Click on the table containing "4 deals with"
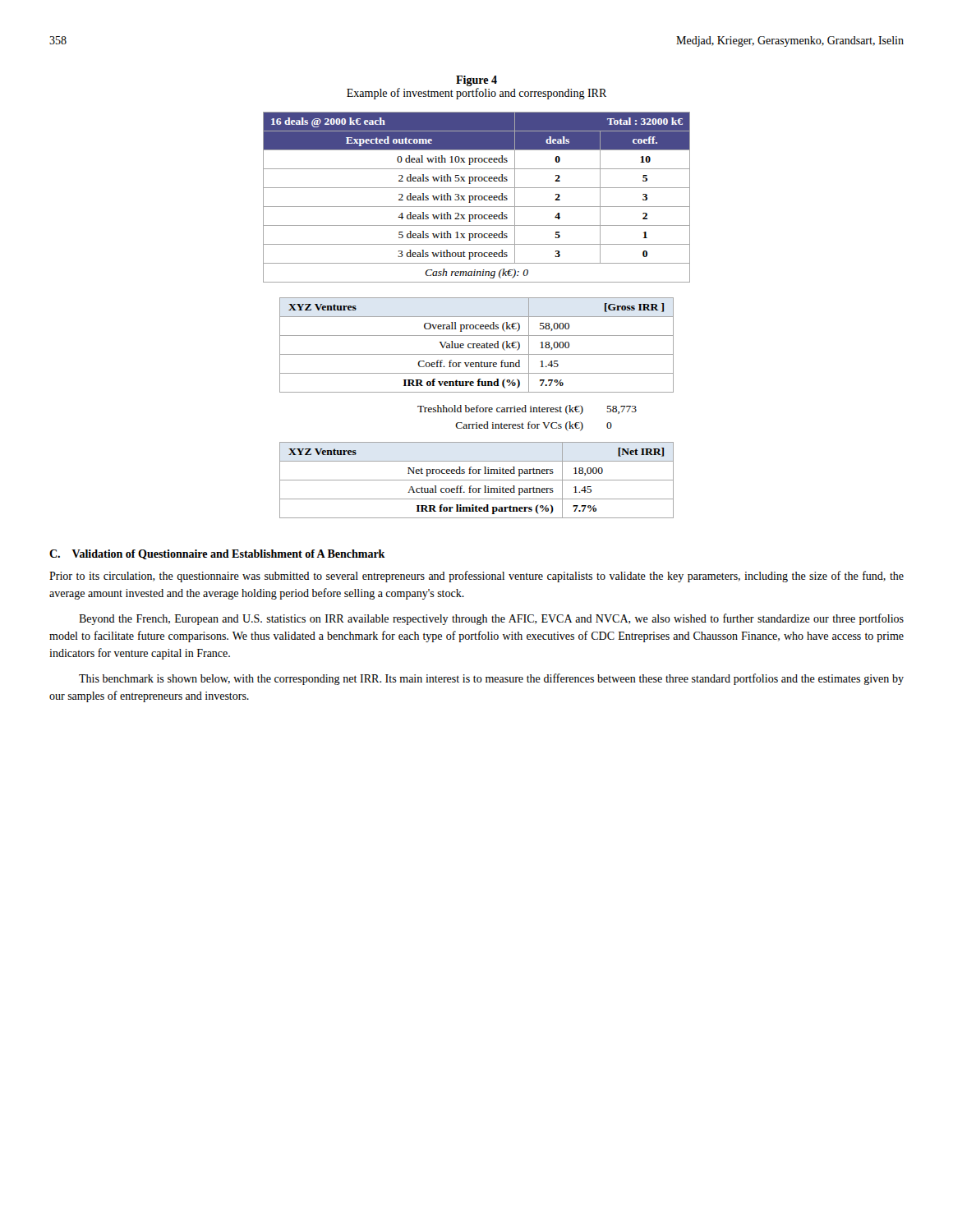This screenshot has width=953, height=1232. tap(476, 197)
